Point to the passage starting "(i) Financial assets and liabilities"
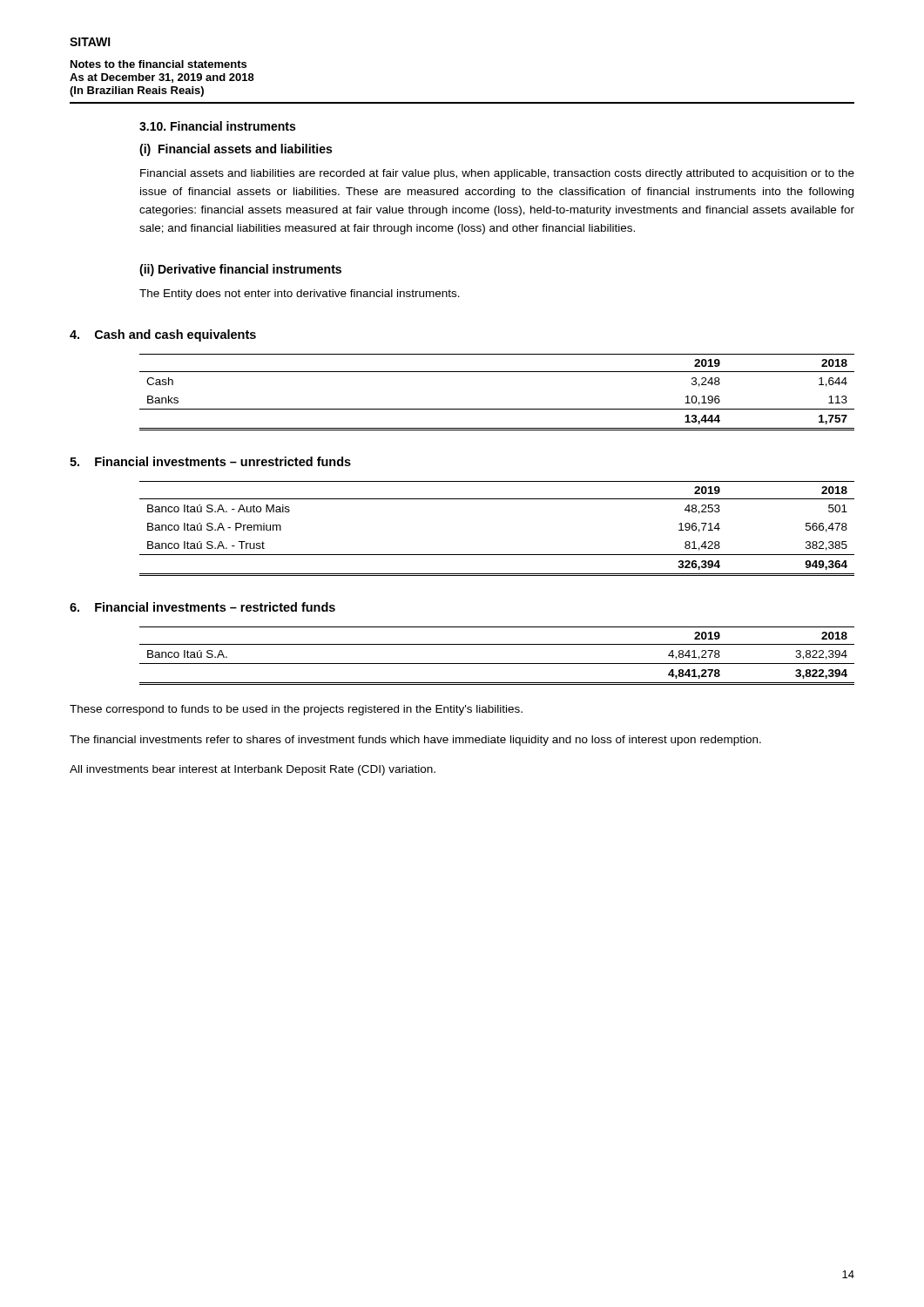The height and width of the screenshot is (1307, 924). point(236,149)
